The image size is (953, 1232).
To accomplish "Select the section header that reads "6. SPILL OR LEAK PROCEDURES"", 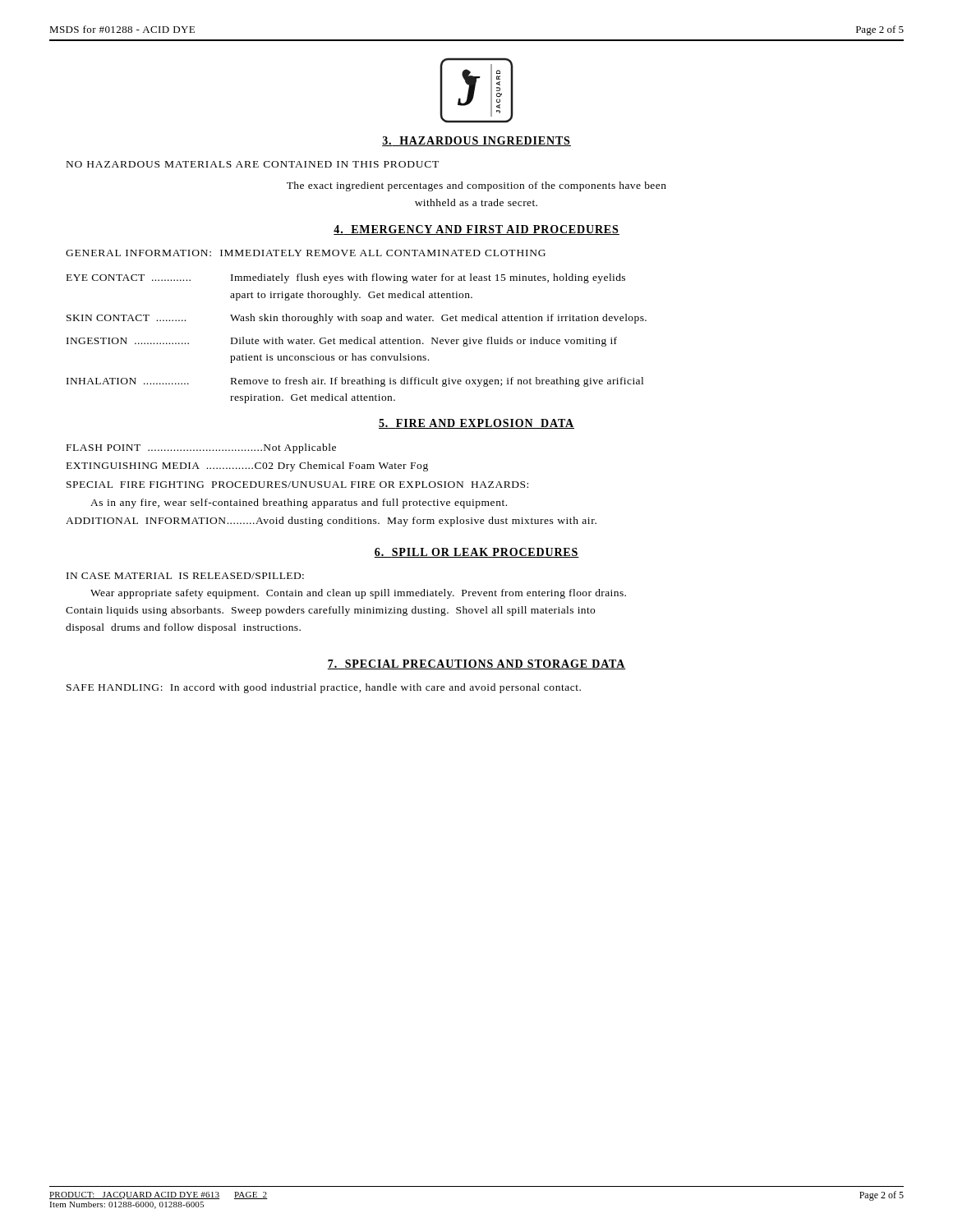I will [x=476, y=553].
